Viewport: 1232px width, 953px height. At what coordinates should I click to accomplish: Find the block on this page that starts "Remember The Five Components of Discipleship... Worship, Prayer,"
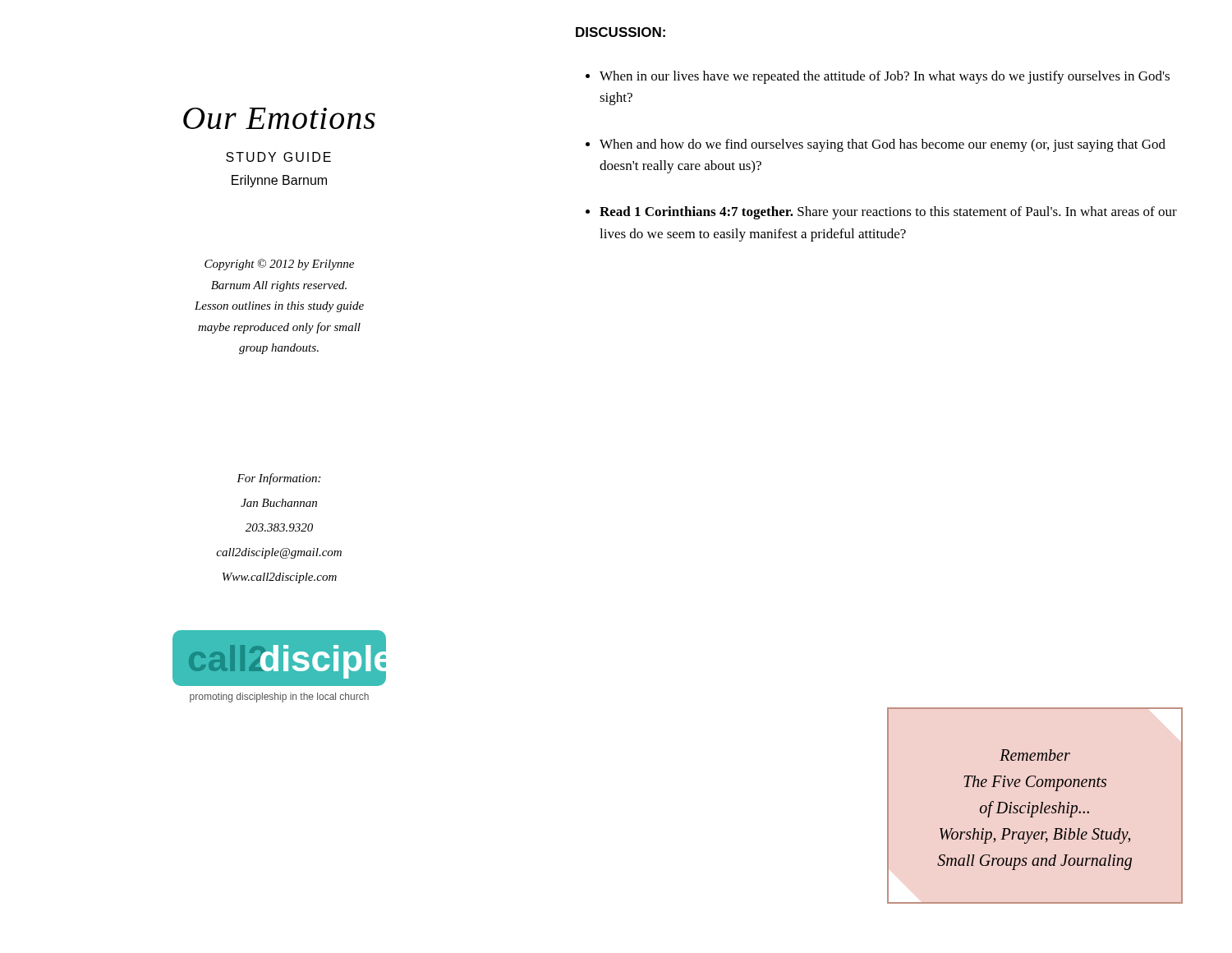(x=1035, y=808)
